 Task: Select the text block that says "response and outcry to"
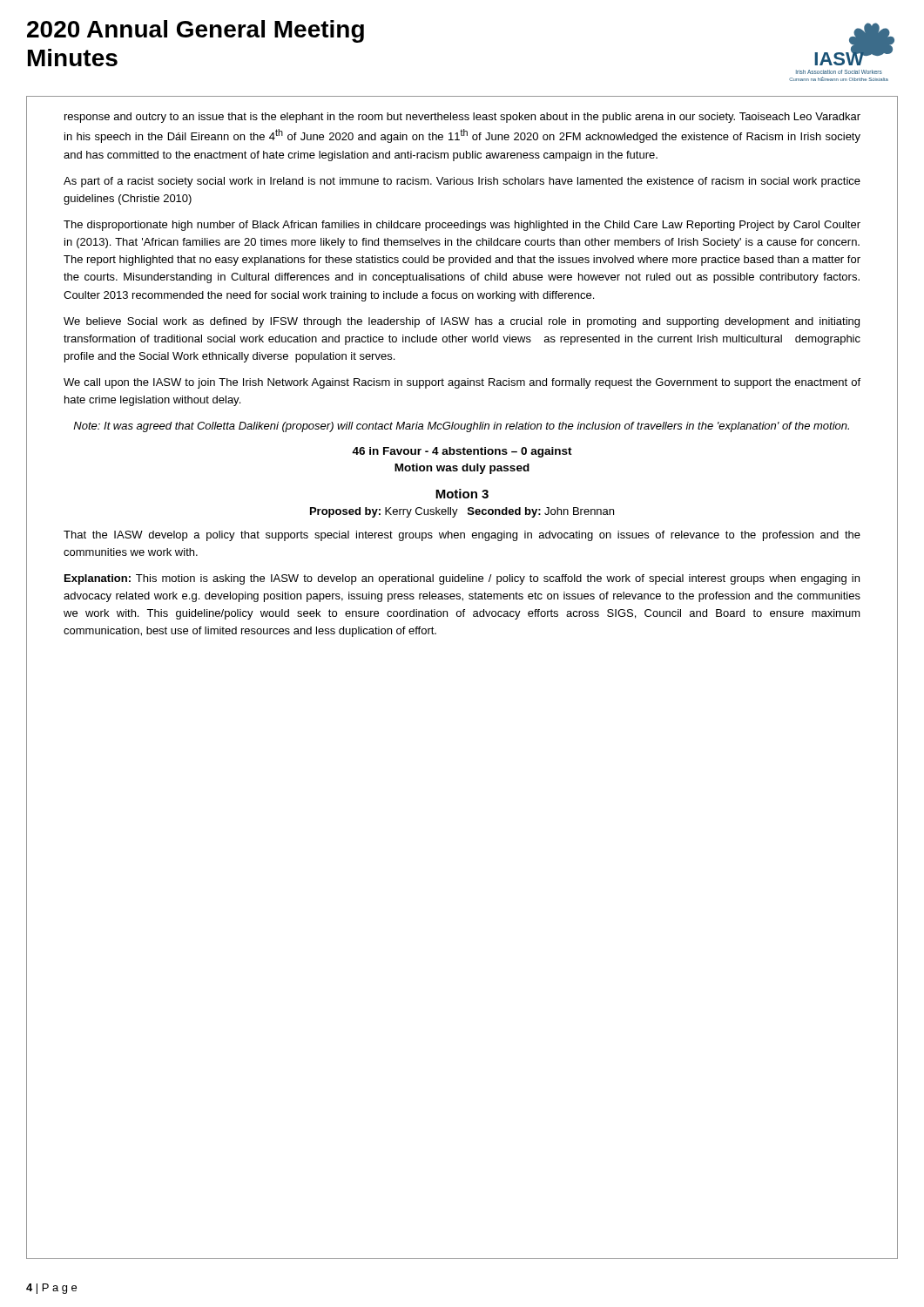462,135
